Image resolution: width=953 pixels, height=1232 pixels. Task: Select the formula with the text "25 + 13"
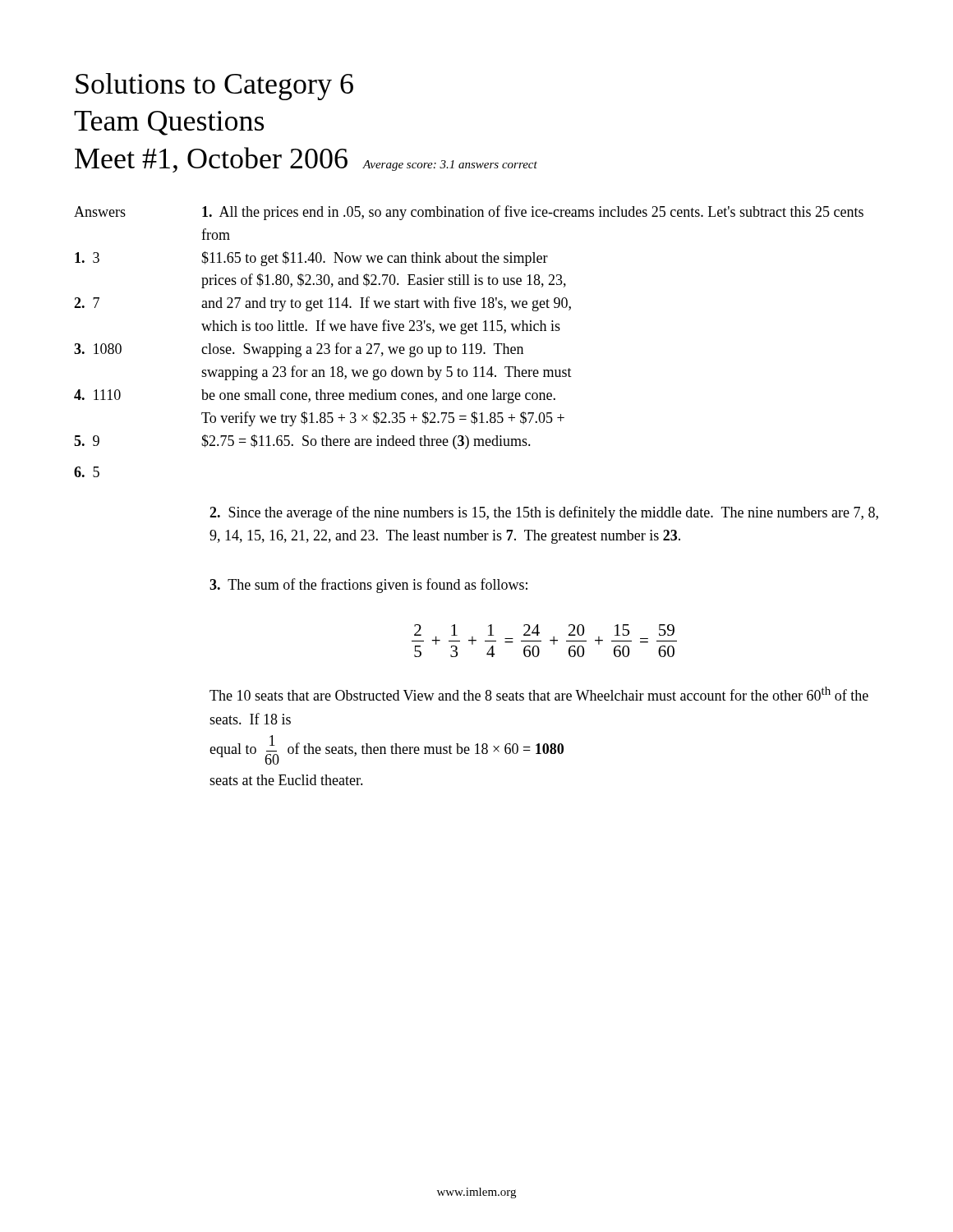(544, 641)
